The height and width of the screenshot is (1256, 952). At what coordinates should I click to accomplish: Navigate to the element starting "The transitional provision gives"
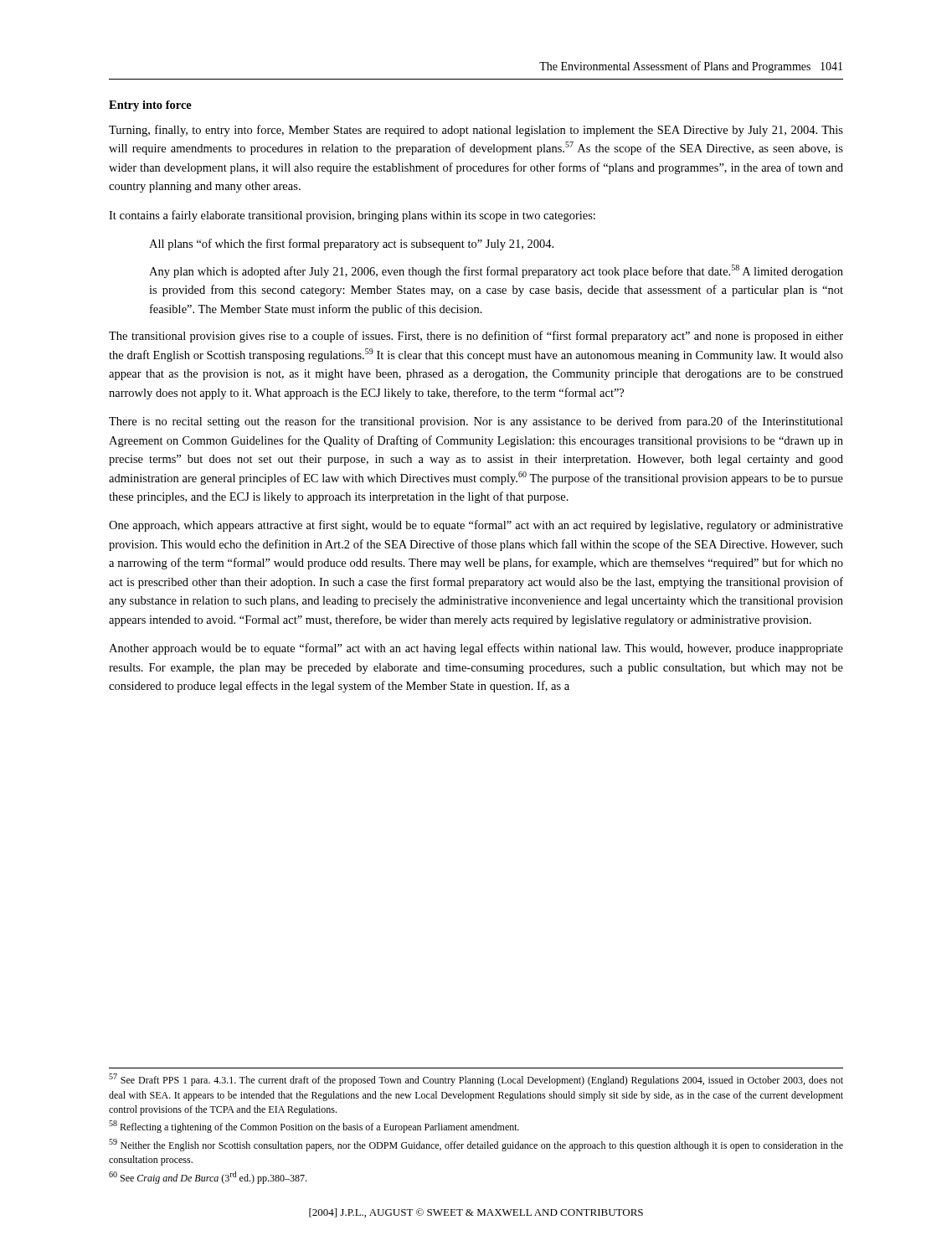(x=476, y=364)
